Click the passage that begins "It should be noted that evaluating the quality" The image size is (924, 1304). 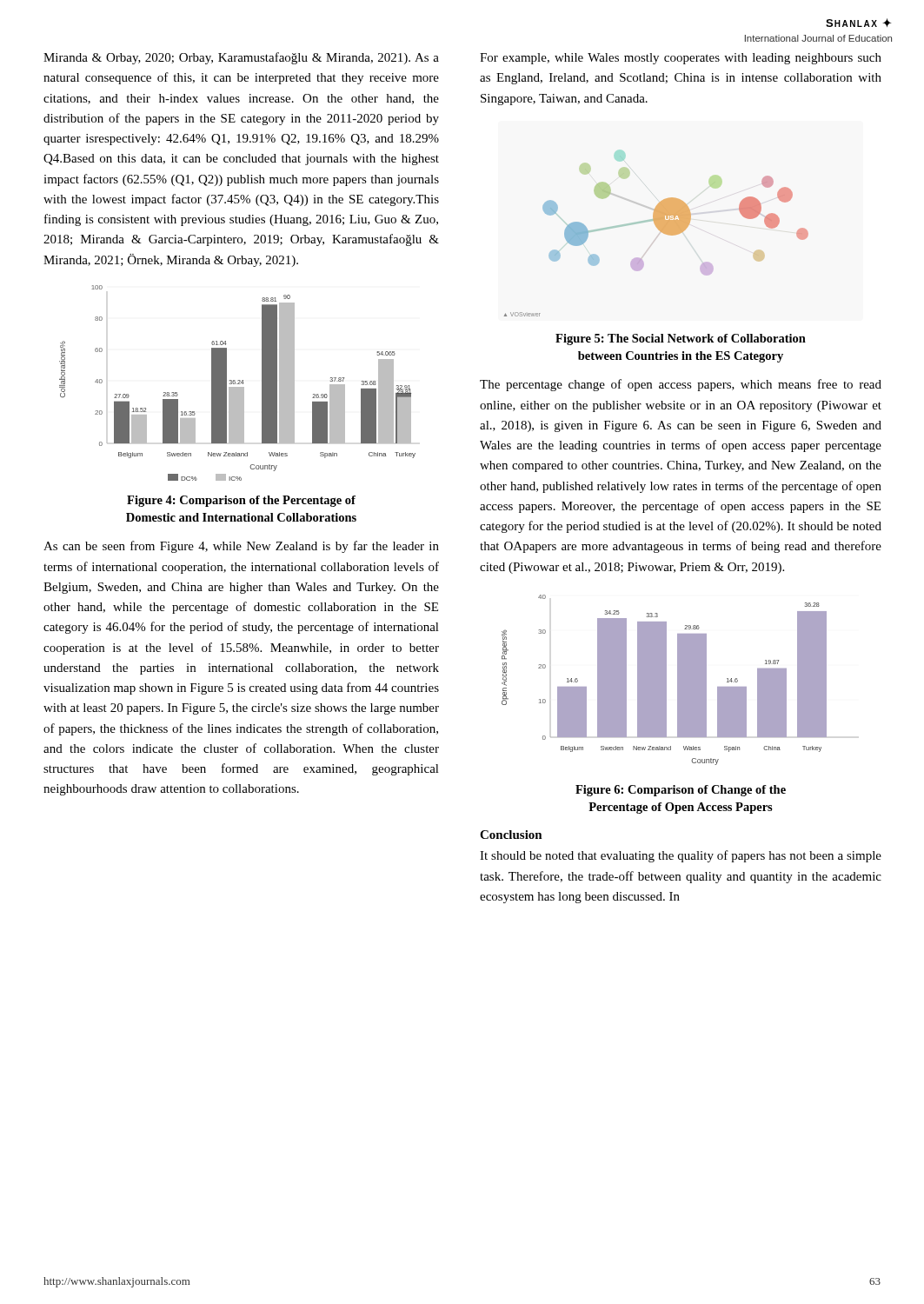(x=681, y=876)
